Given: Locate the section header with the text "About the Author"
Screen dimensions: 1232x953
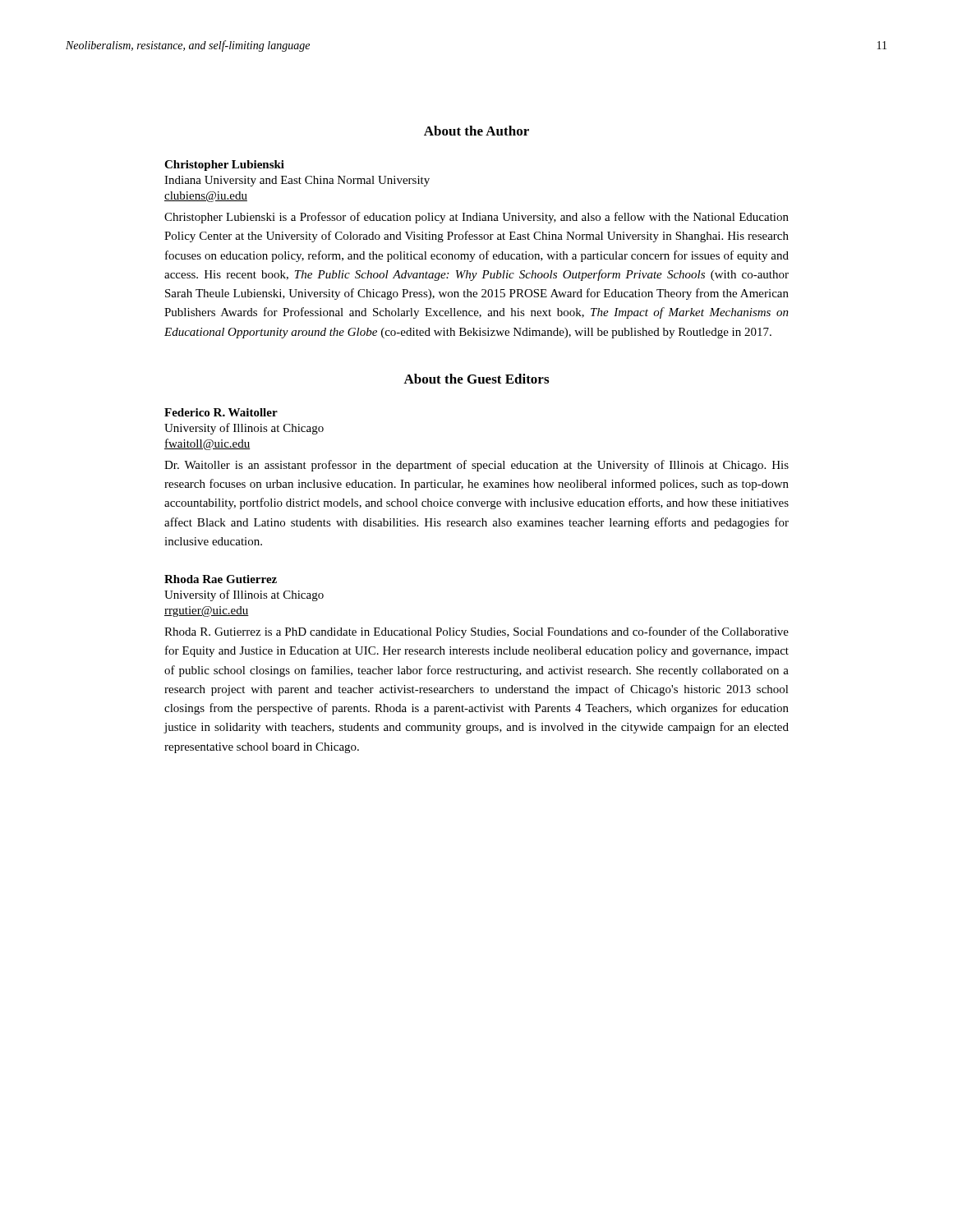Looking at the screenshot, I should (476, 131).
